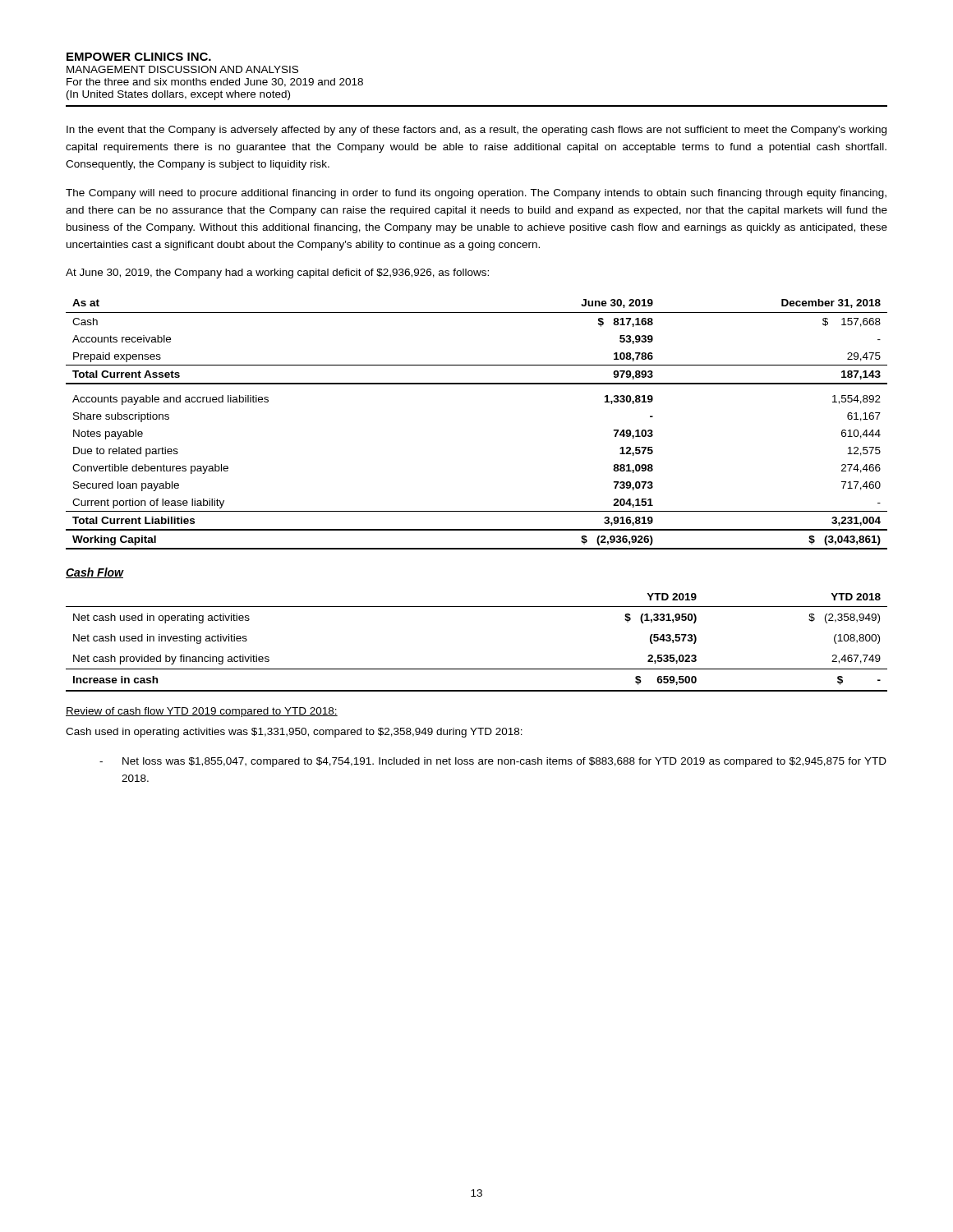Find the table that mentions "$ -"
Viewport: 953px width, 1232px height.
476,639
